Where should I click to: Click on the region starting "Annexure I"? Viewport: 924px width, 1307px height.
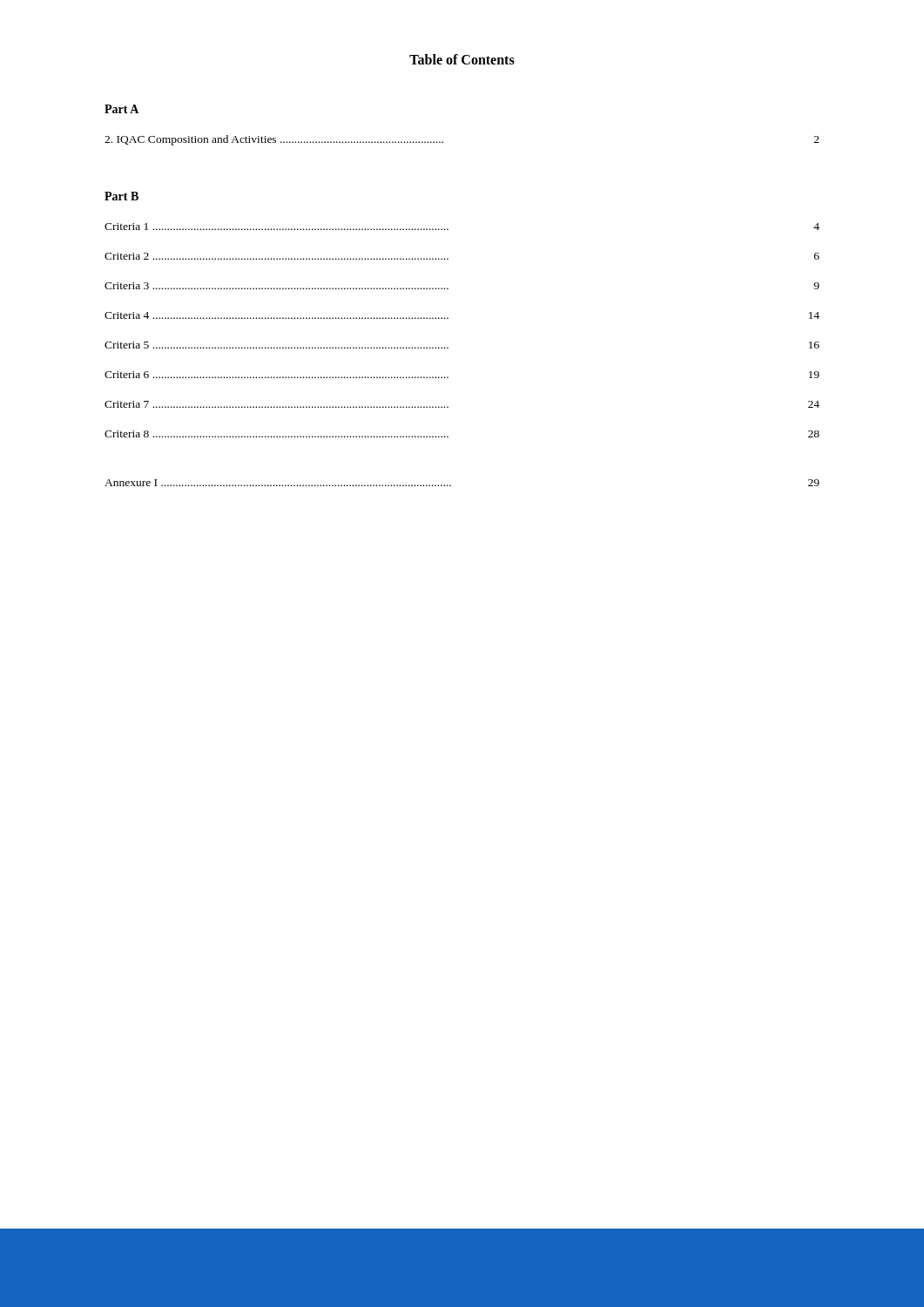(x=462, y=483)
